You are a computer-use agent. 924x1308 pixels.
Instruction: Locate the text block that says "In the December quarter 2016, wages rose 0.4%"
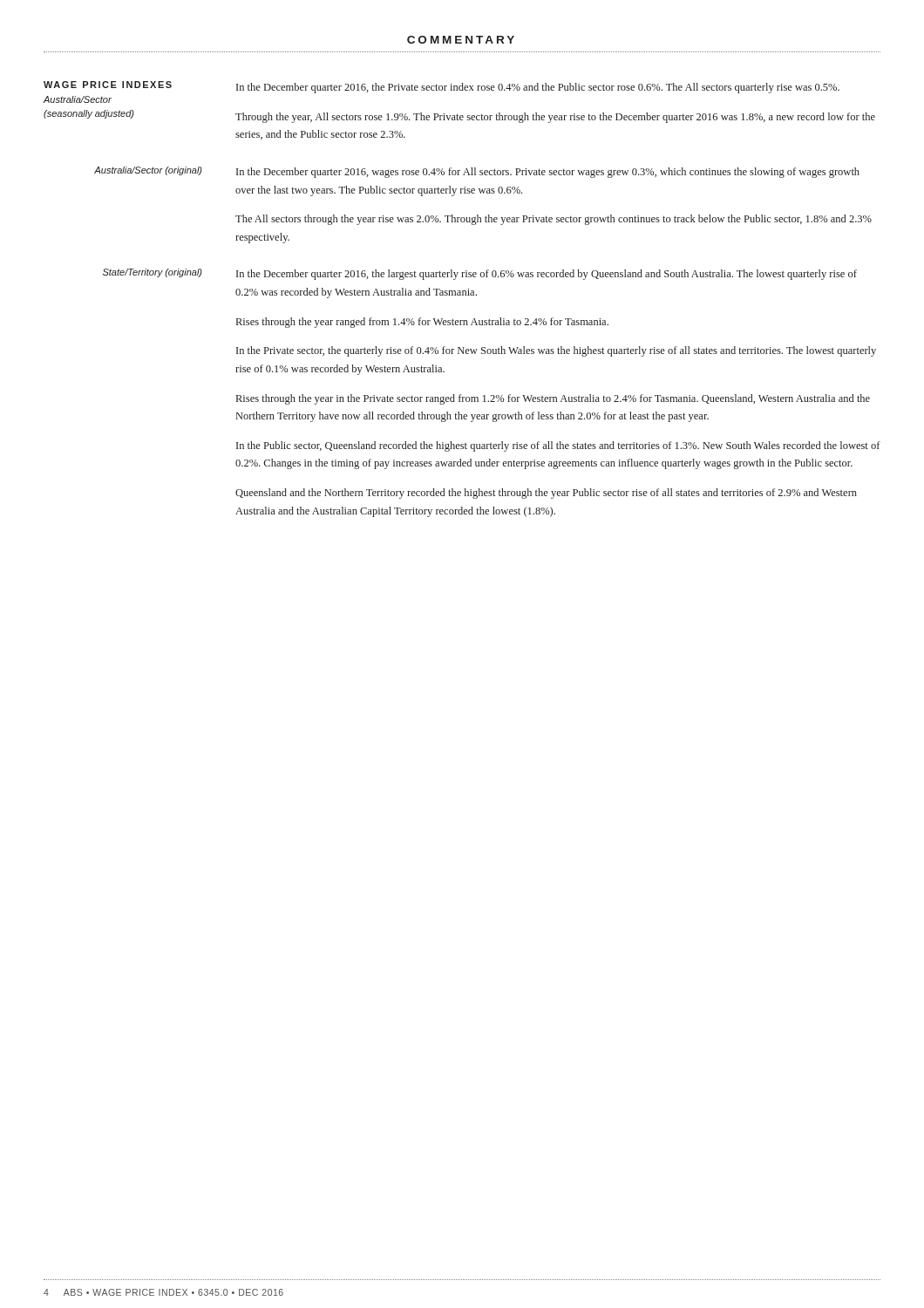tap(547, 181)
